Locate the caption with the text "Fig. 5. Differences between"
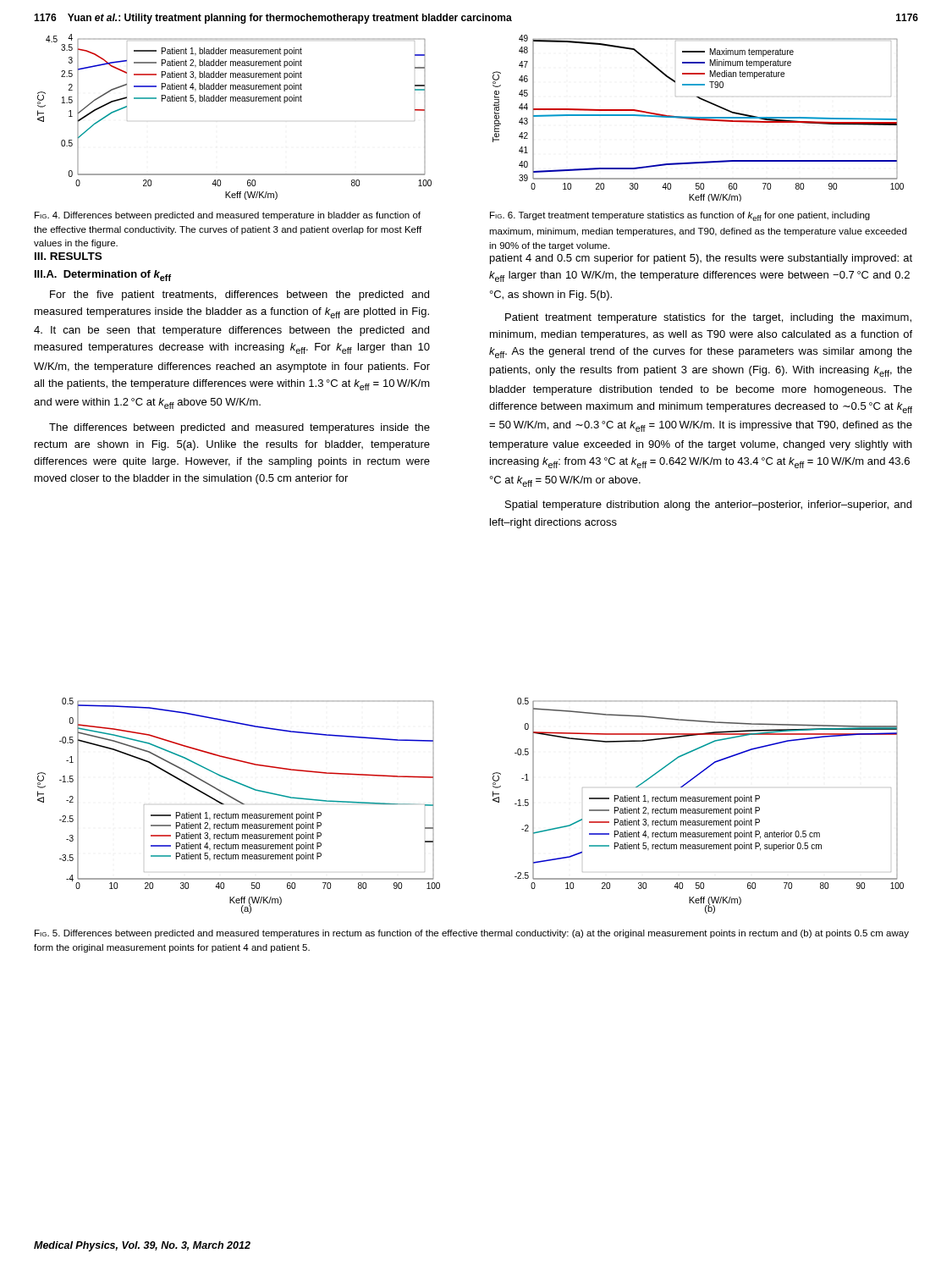This screenshot has height=1270, width=952. point(471,940)
